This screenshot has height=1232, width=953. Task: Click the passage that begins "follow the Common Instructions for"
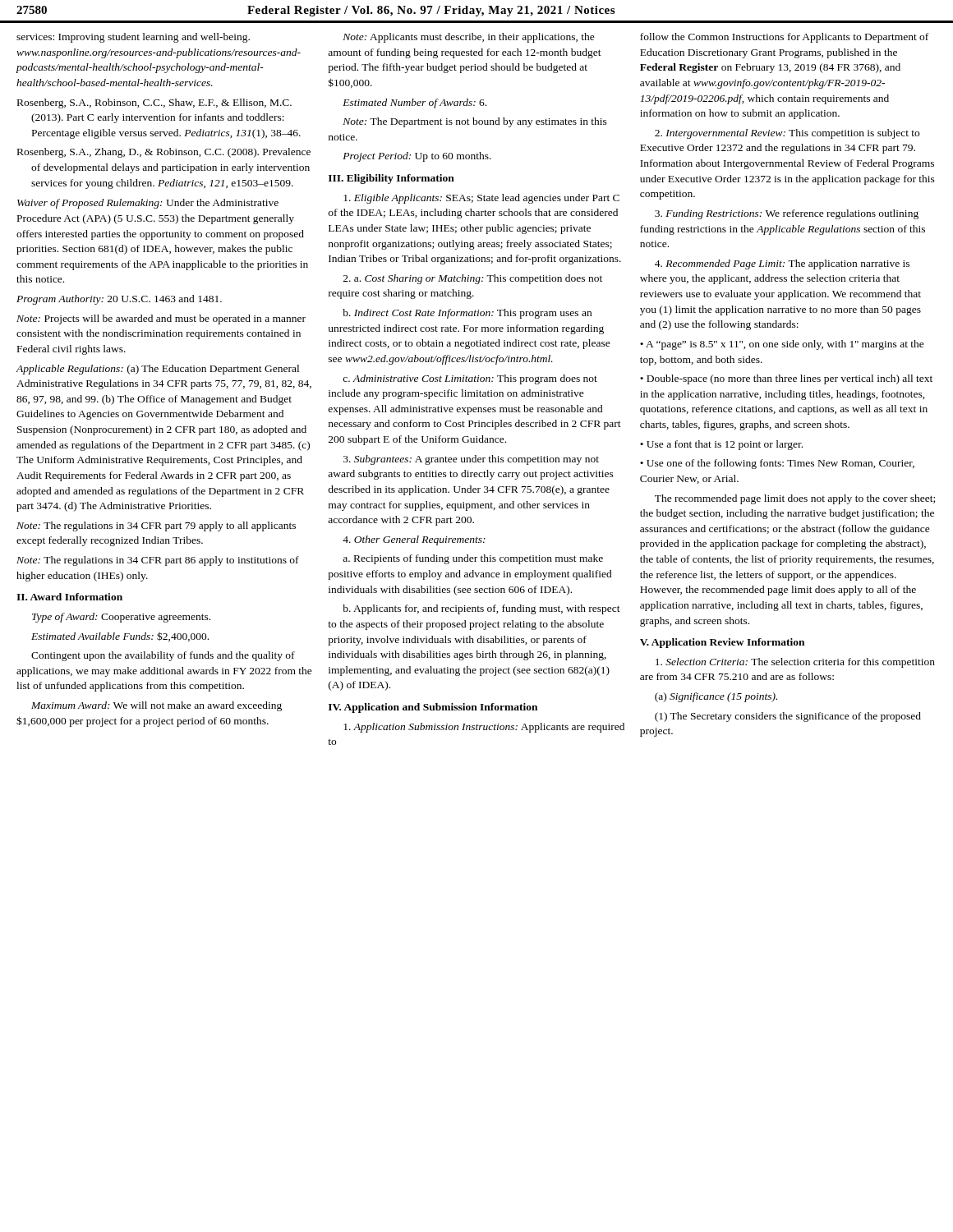[x=788, y=75]
